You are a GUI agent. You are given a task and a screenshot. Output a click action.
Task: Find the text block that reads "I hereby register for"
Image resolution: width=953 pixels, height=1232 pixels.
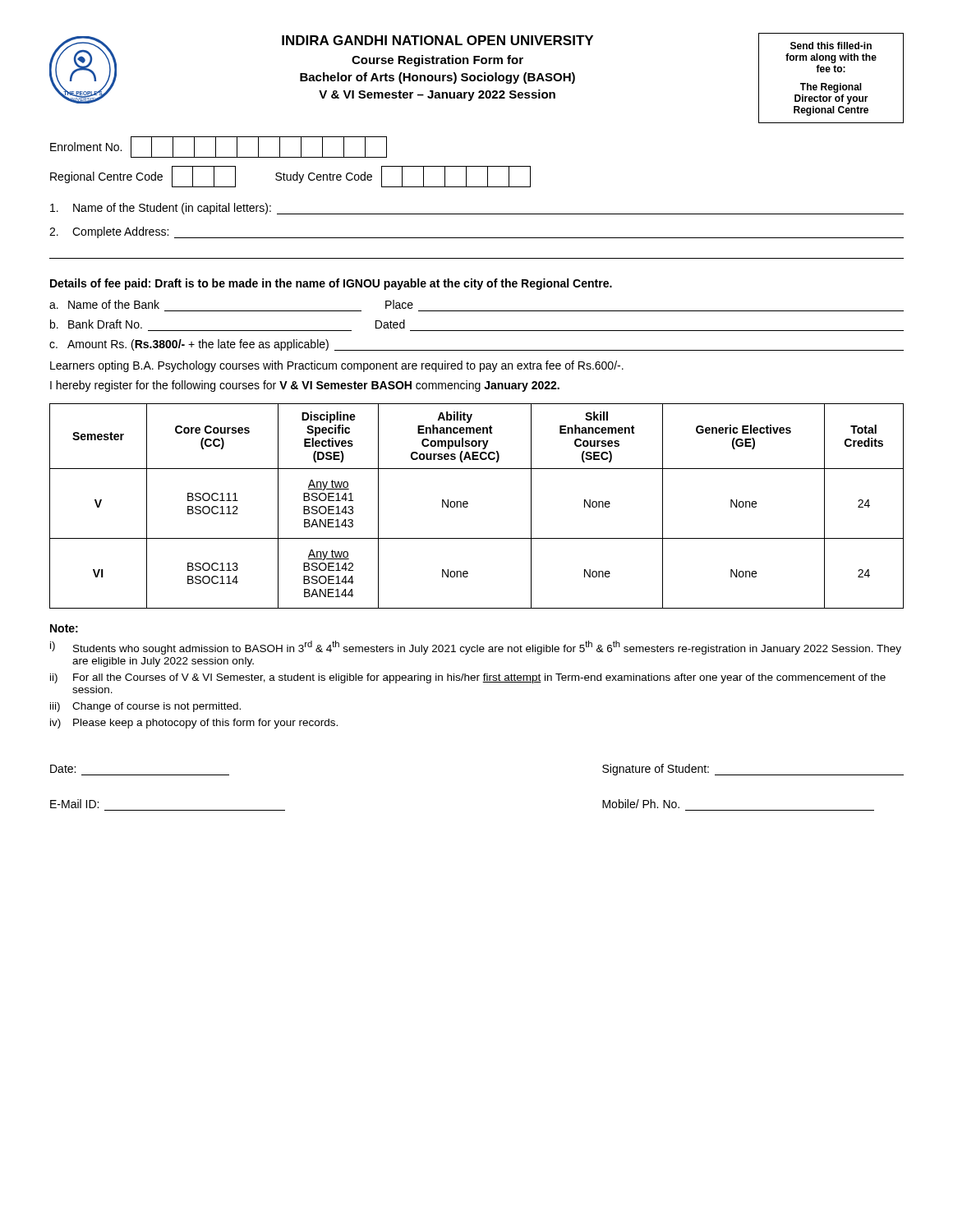pyautogui.click(x=305, y=385)
